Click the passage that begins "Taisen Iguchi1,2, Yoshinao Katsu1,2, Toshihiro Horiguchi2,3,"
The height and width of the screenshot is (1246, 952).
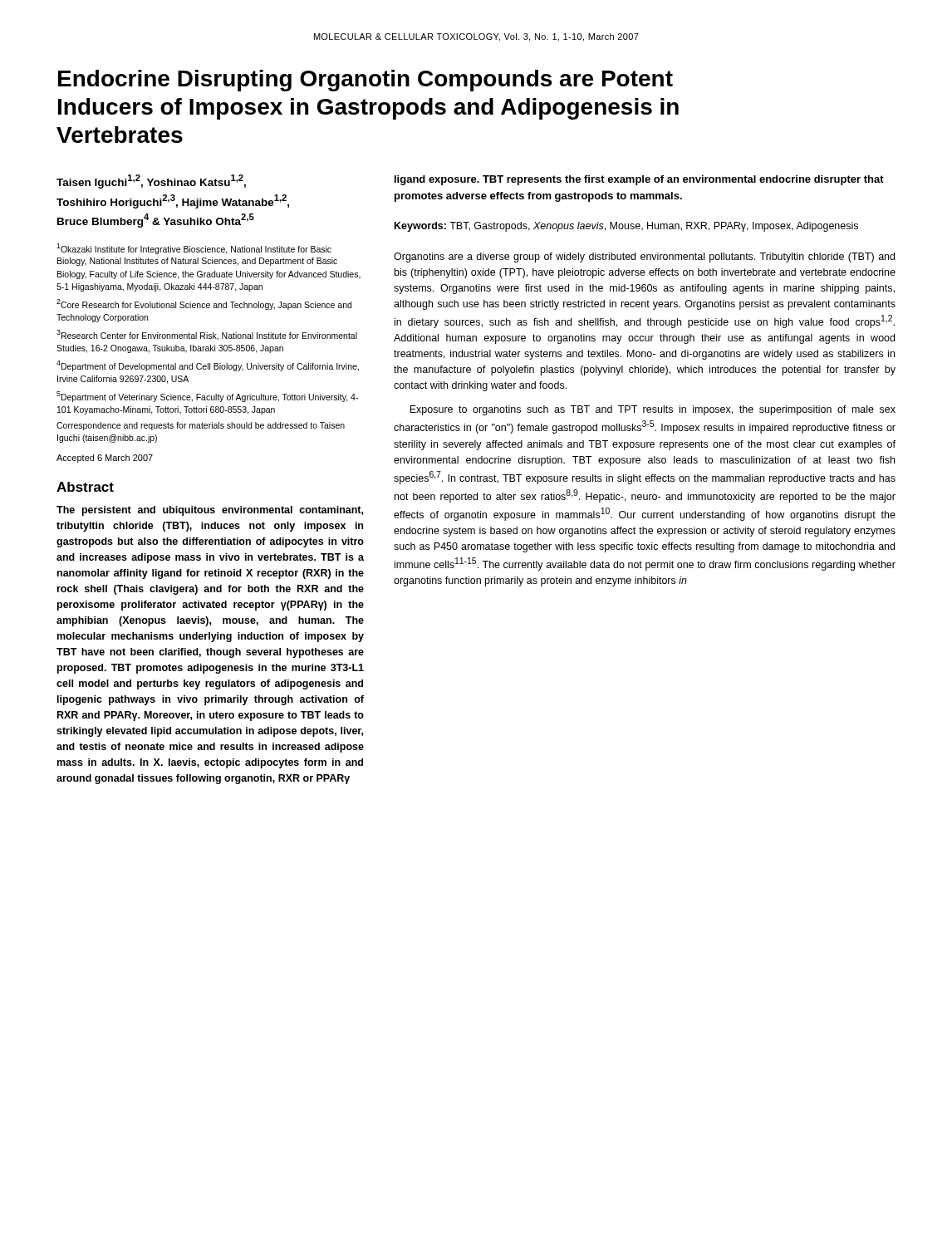[x=173, y=200]
